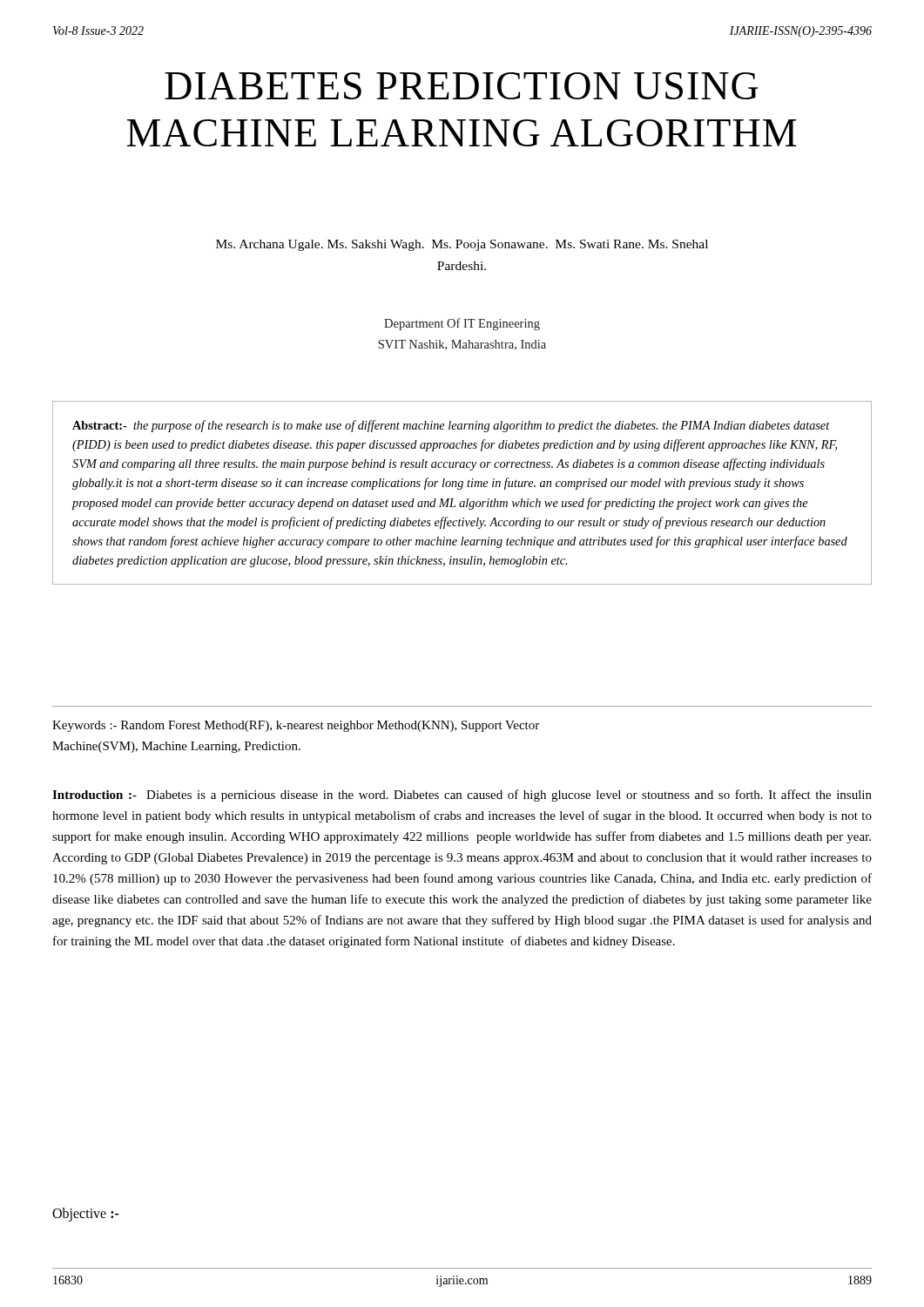Click on the text starting "Keywords :- Random Forest Method(RF), k-nearest"

[x=296, y=735]
